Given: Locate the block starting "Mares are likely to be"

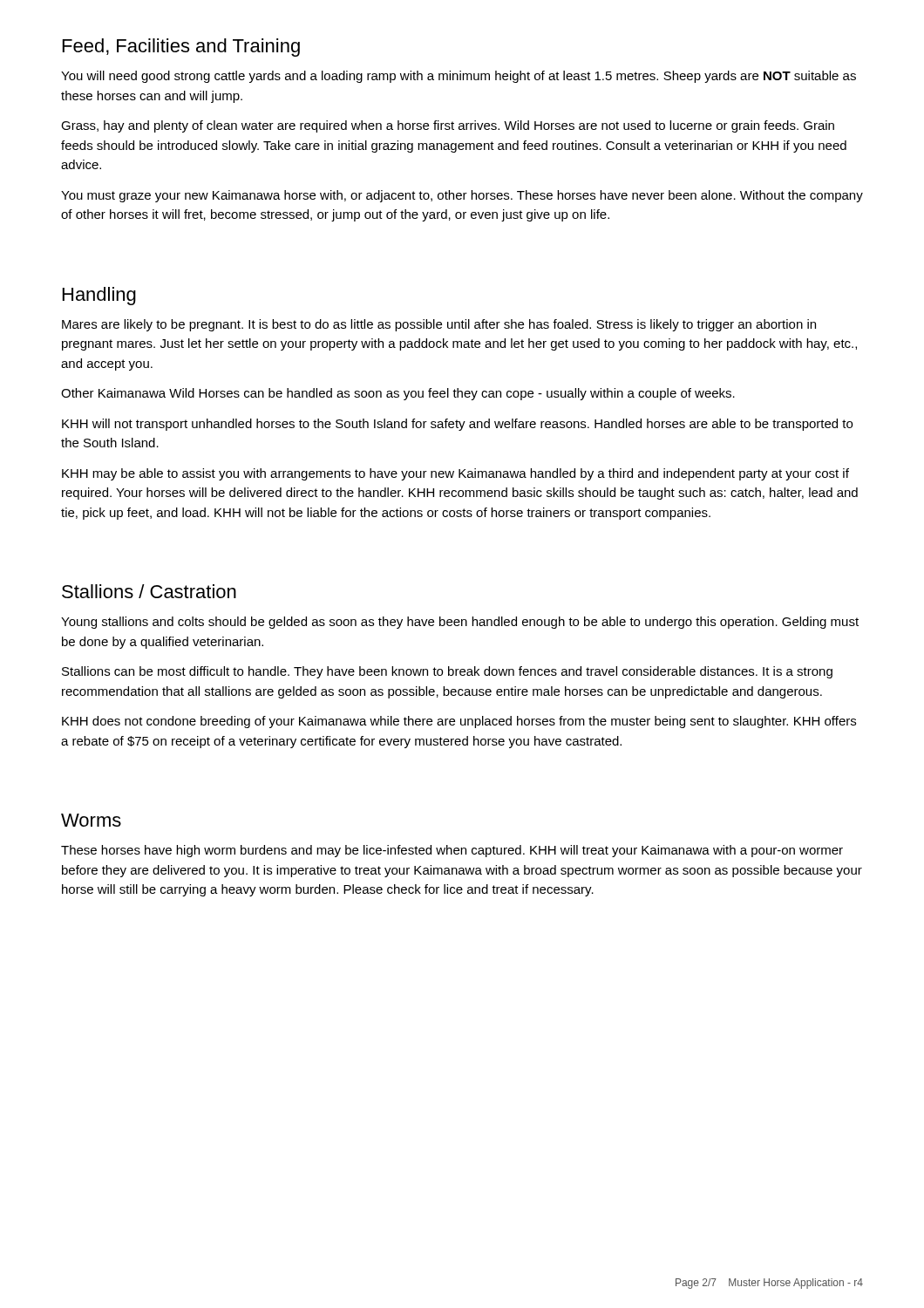Looking at the screenshot, I should point(460,343).
